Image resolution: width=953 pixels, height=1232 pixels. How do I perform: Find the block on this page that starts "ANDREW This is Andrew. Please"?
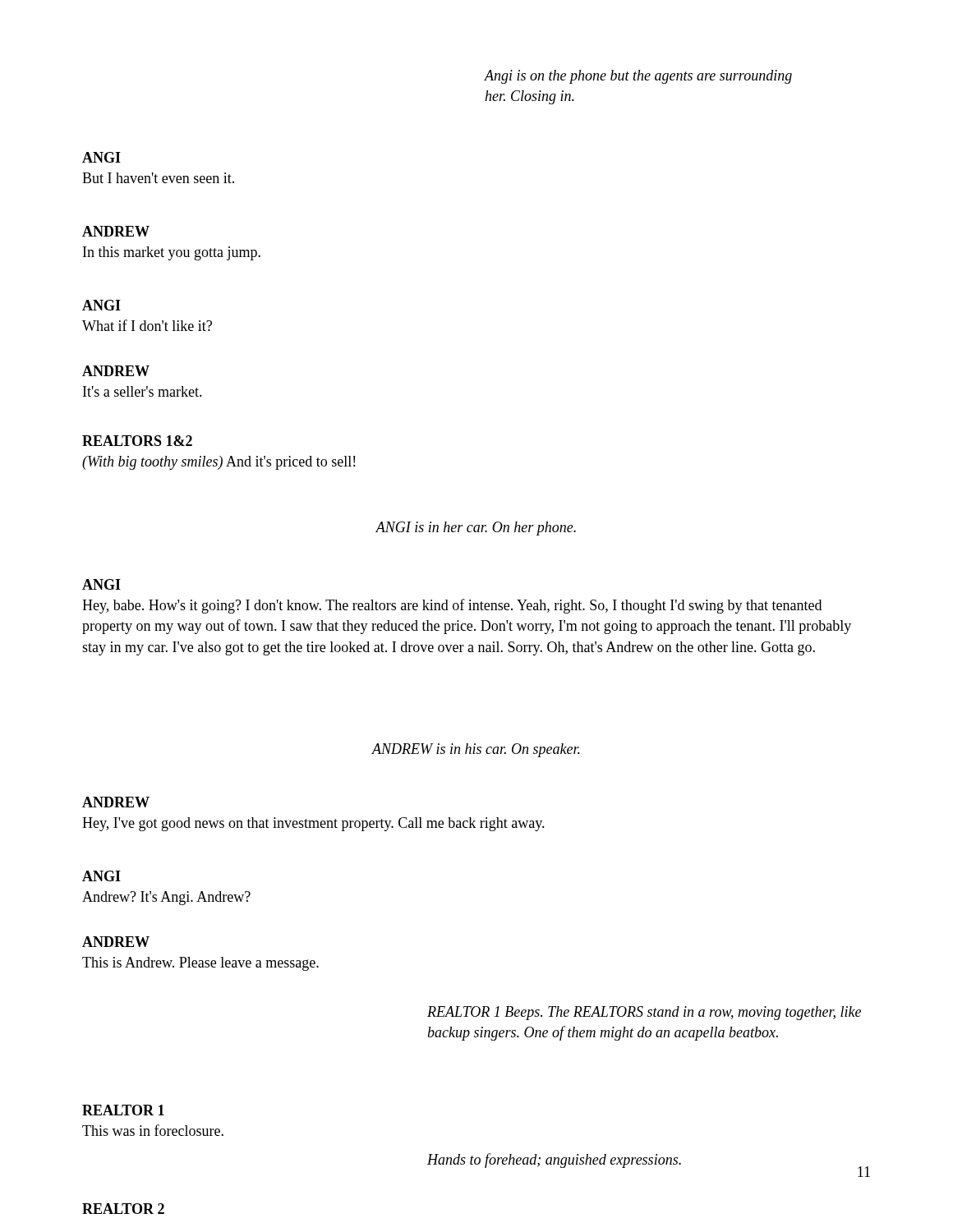point(288,953)
